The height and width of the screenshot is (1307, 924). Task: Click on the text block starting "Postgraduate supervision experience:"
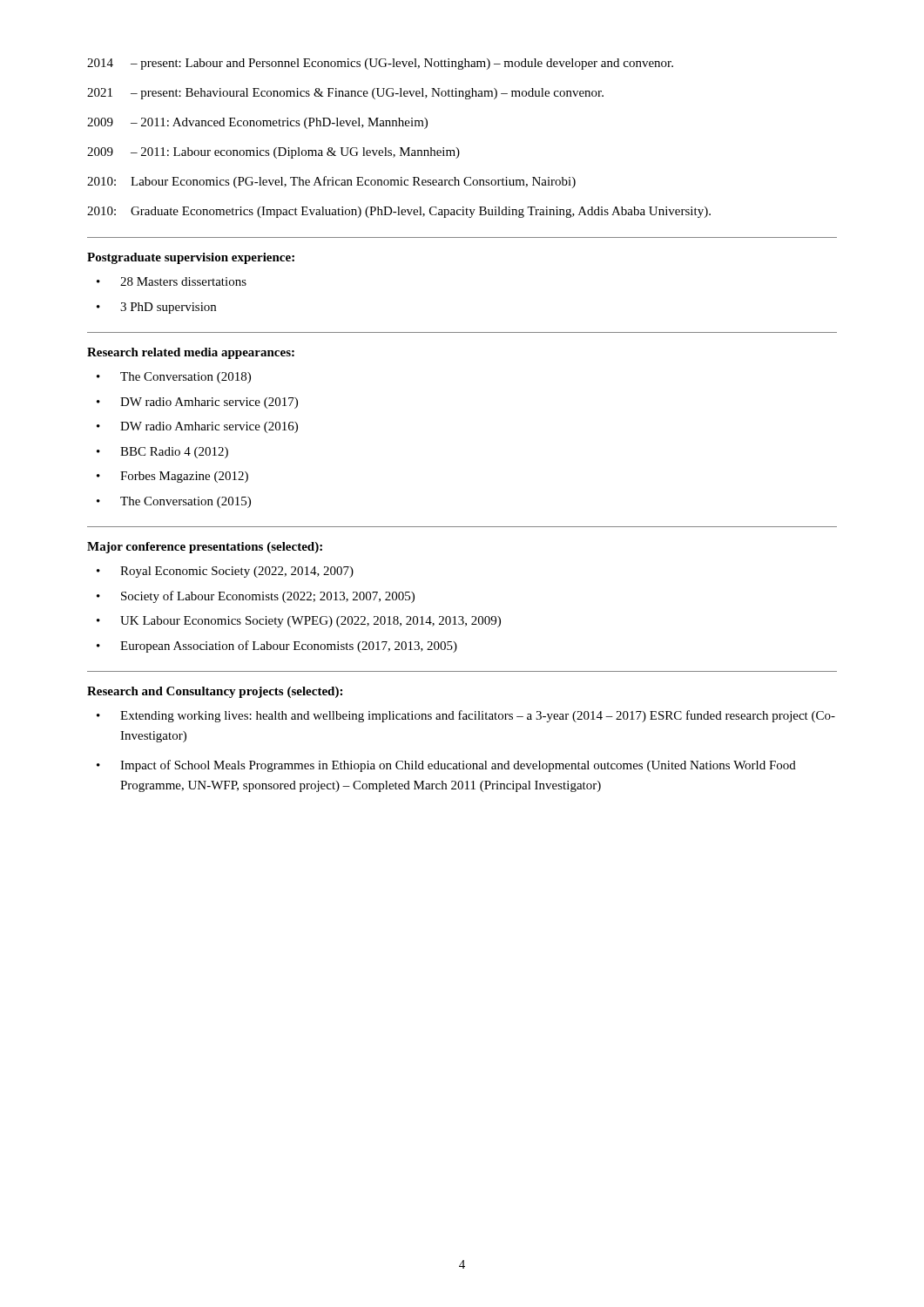pyautogui.click(x=191, y=257)
